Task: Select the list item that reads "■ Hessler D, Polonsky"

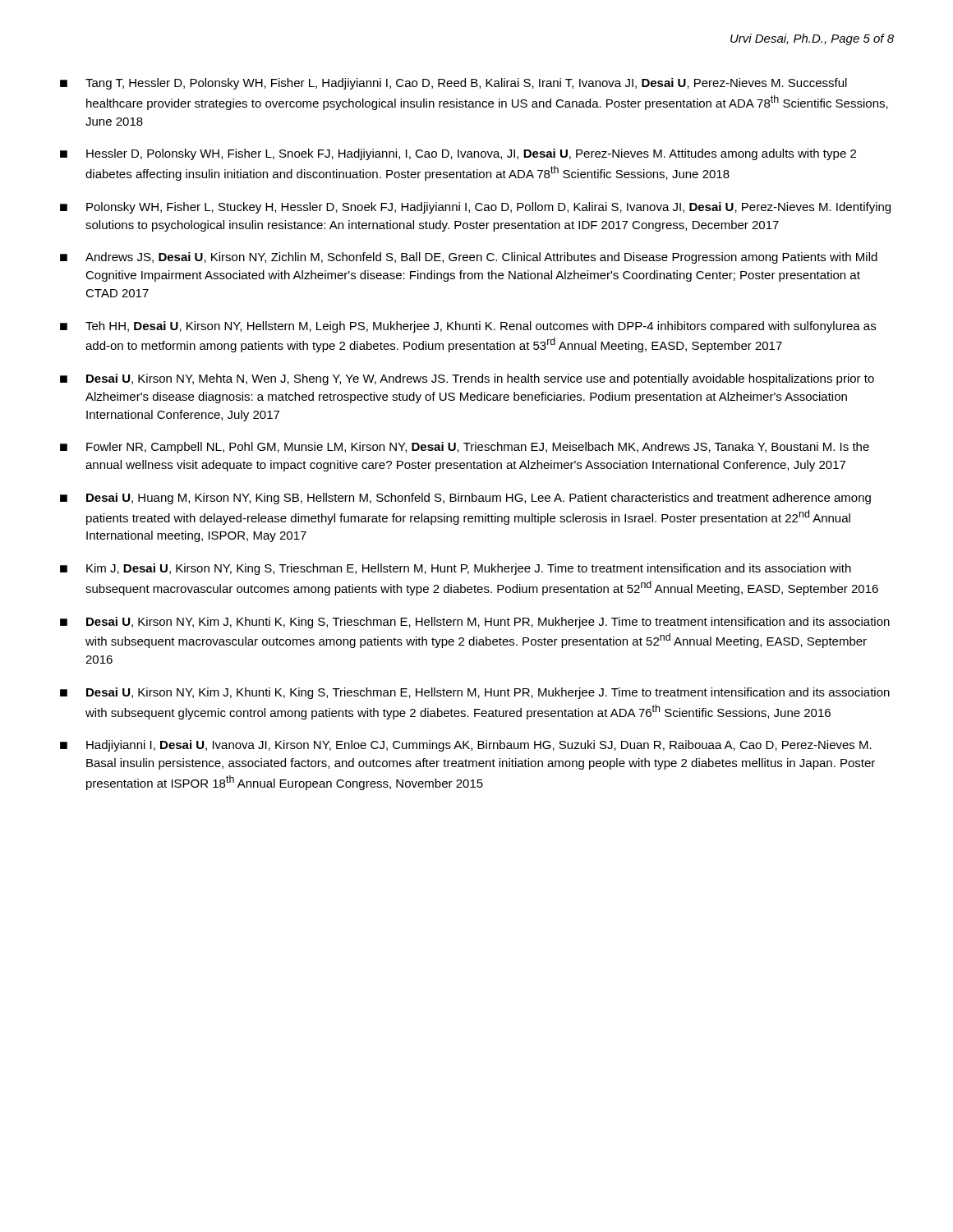Action: (476, 164)
